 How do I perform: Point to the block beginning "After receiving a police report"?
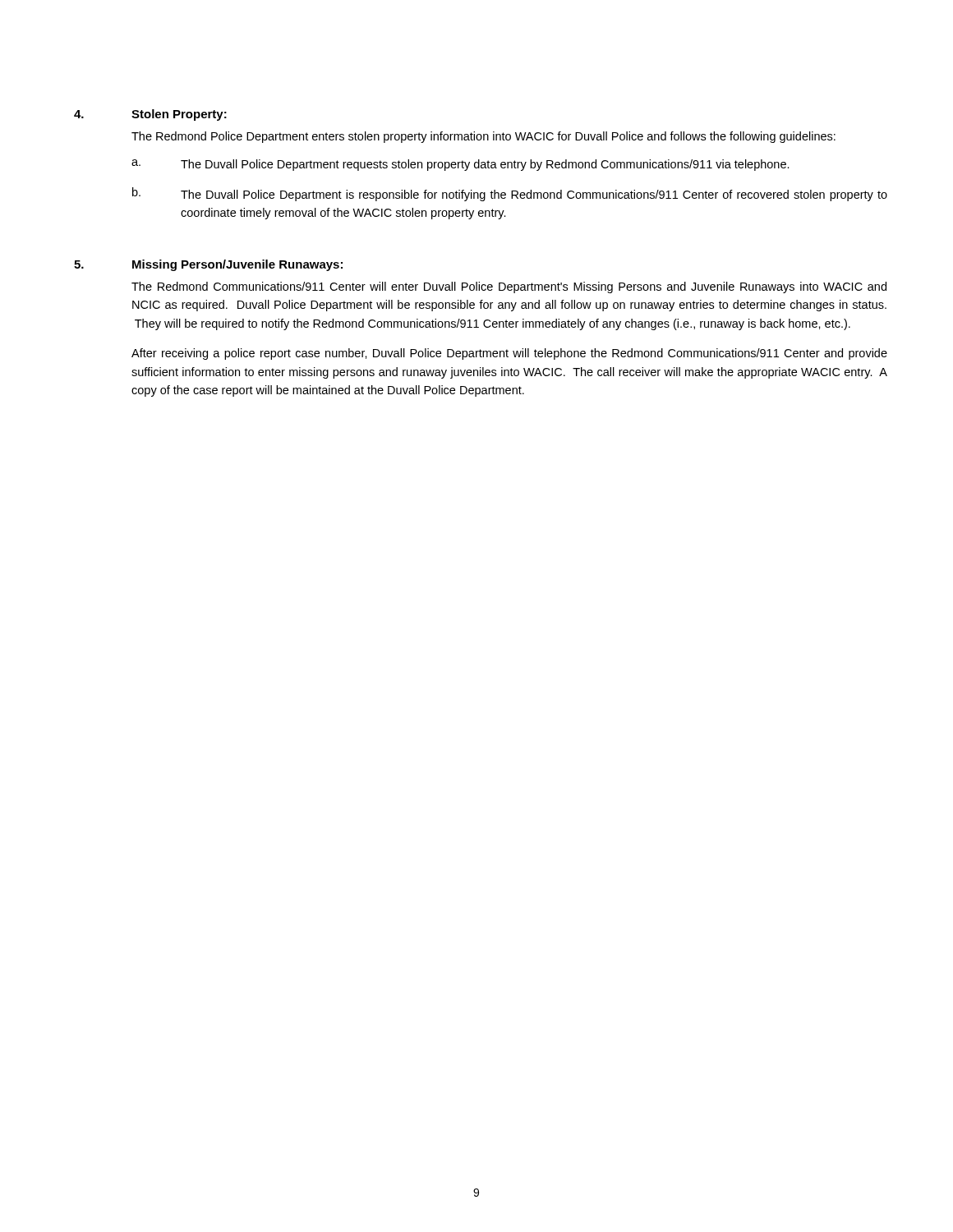509,372
